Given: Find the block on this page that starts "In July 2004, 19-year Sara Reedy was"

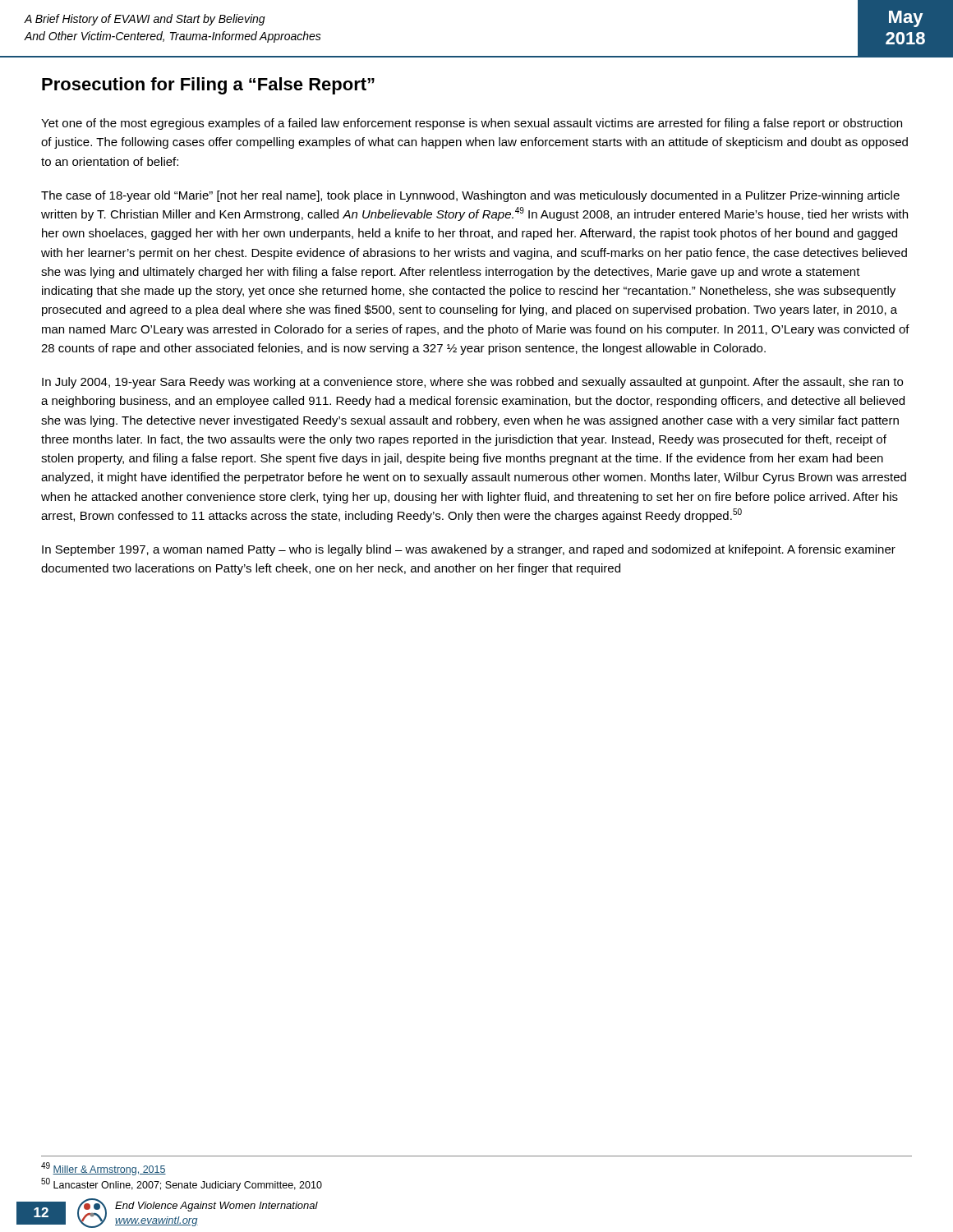Looking at the screenshot, I should (x=474, y=448).
